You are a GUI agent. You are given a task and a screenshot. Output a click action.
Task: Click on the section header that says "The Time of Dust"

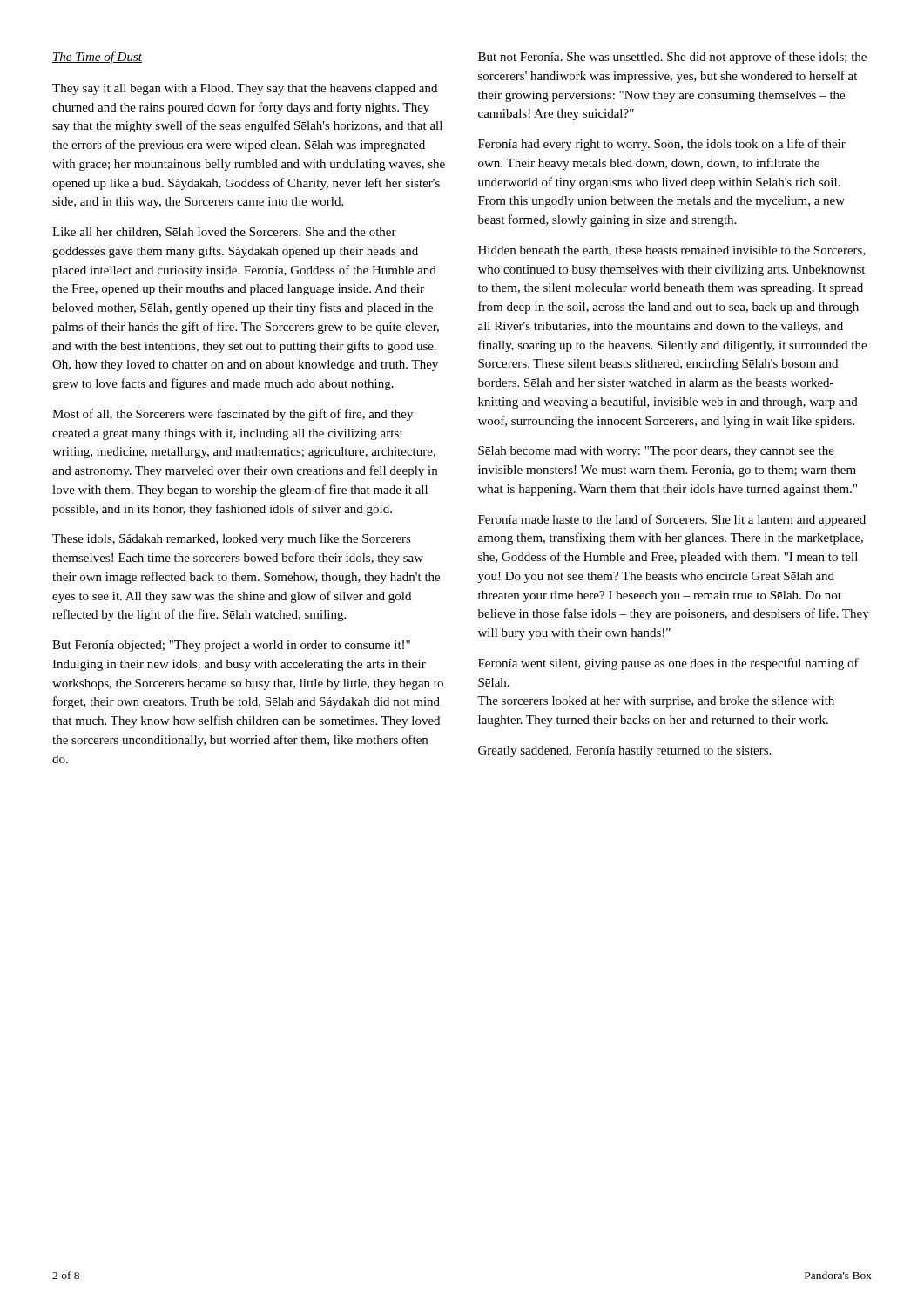[x=97, y=57]
